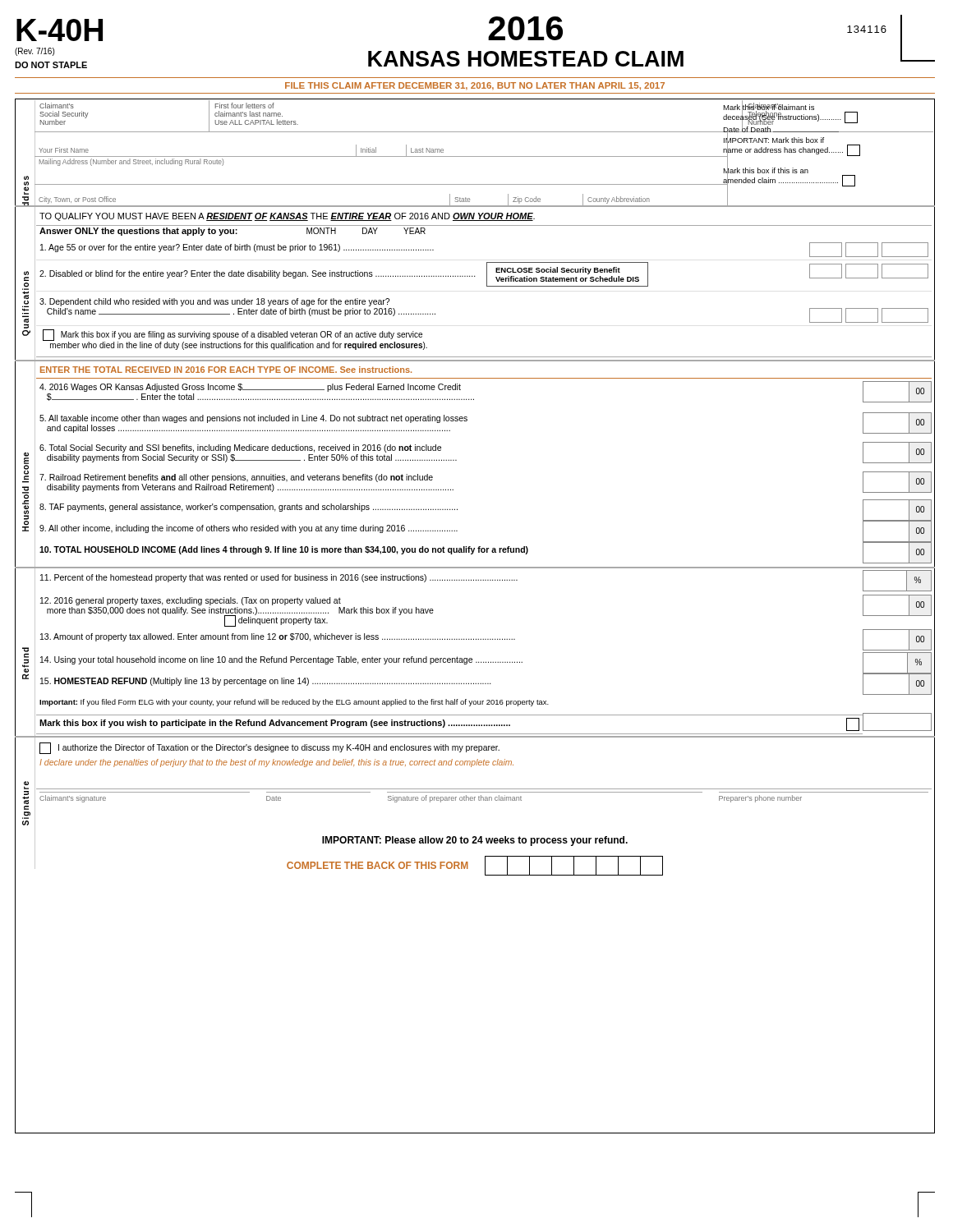This screenshot has width=953, height=1232.
Task: Click on the text that says "COMPLETE THE BACK OF THIS FORM"
Action: pos(475,866)
